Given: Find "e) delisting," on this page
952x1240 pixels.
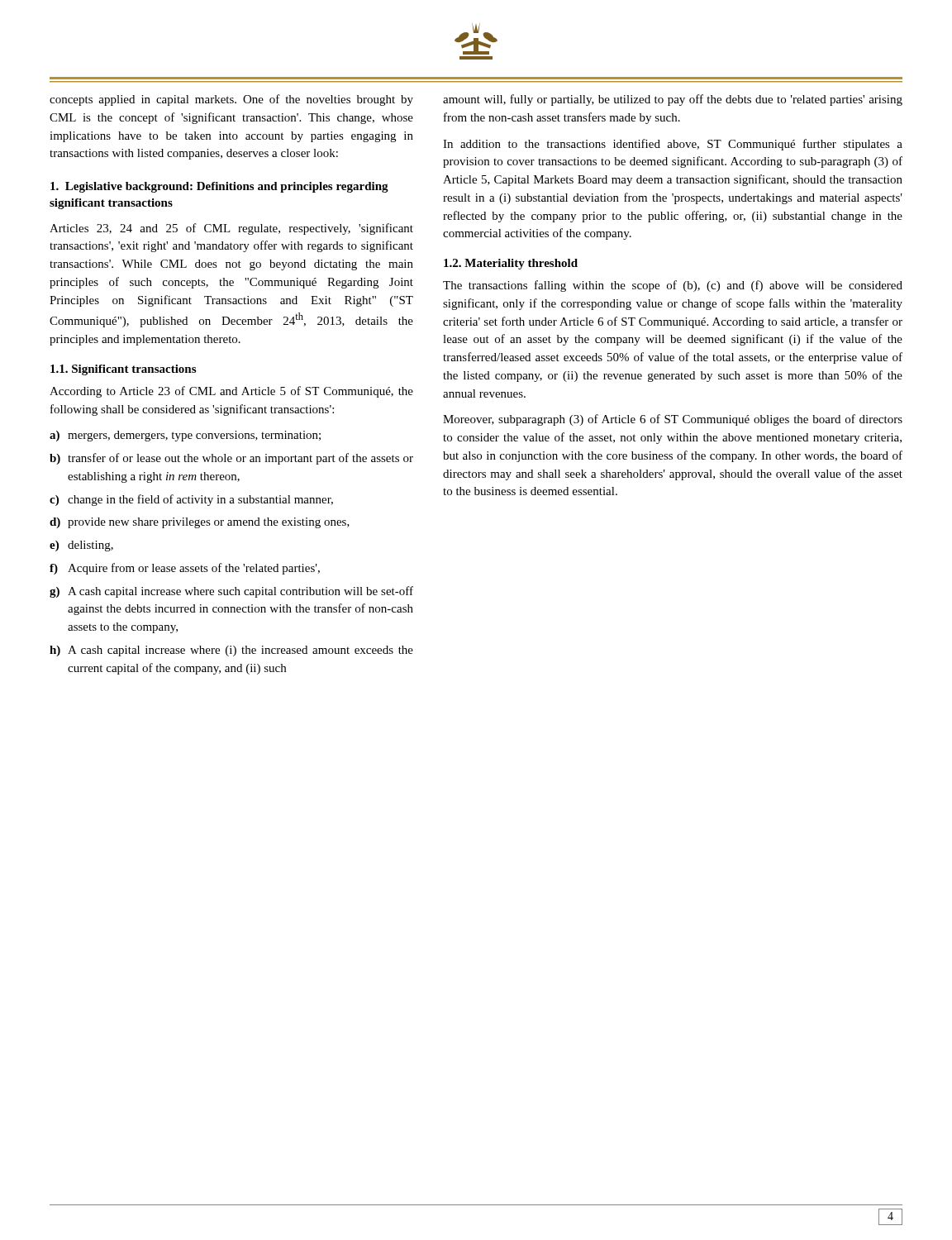Looking at the screenshot, I should click(81, 546).
